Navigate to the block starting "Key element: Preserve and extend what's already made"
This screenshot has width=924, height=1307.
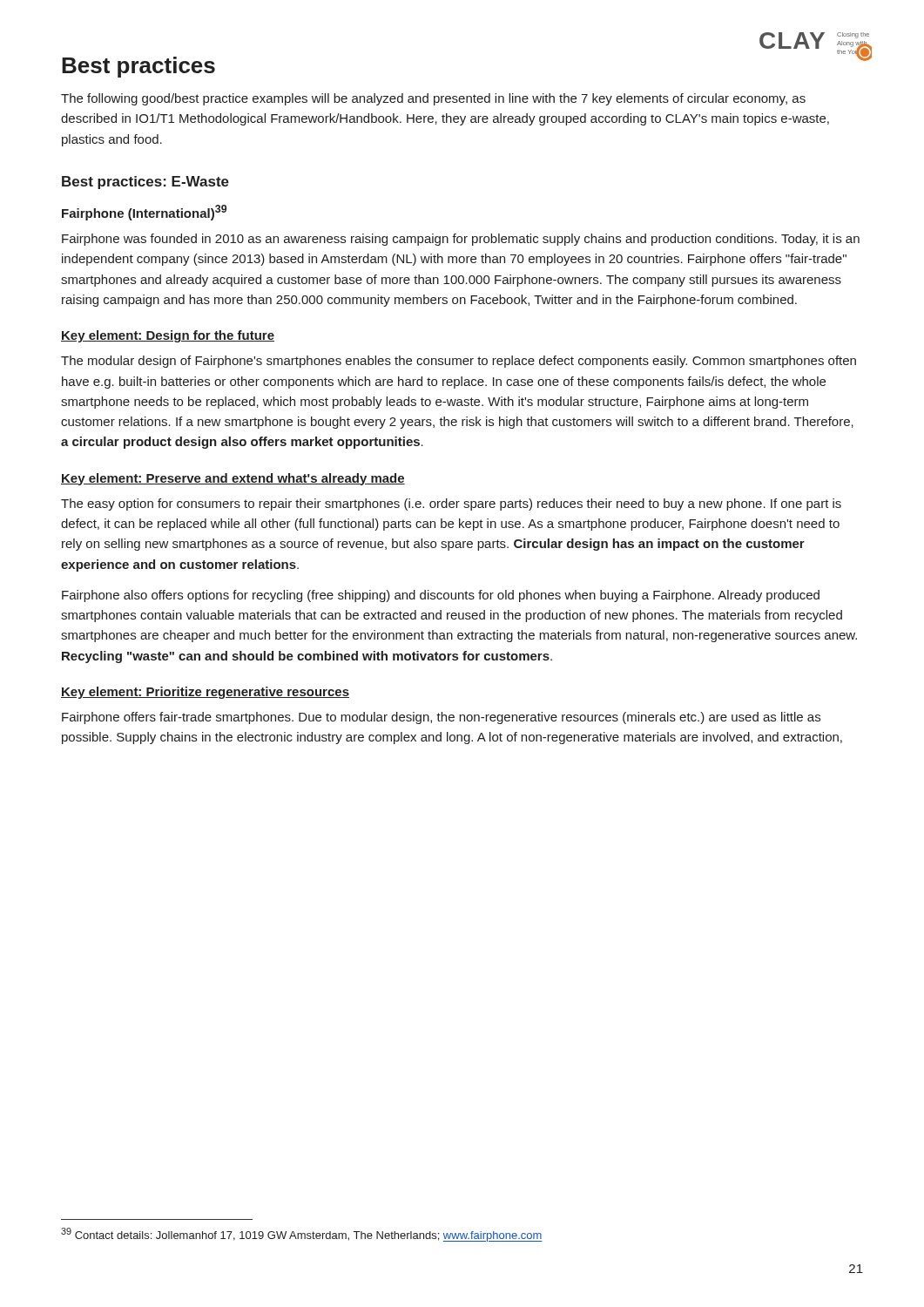coord(233,479)
